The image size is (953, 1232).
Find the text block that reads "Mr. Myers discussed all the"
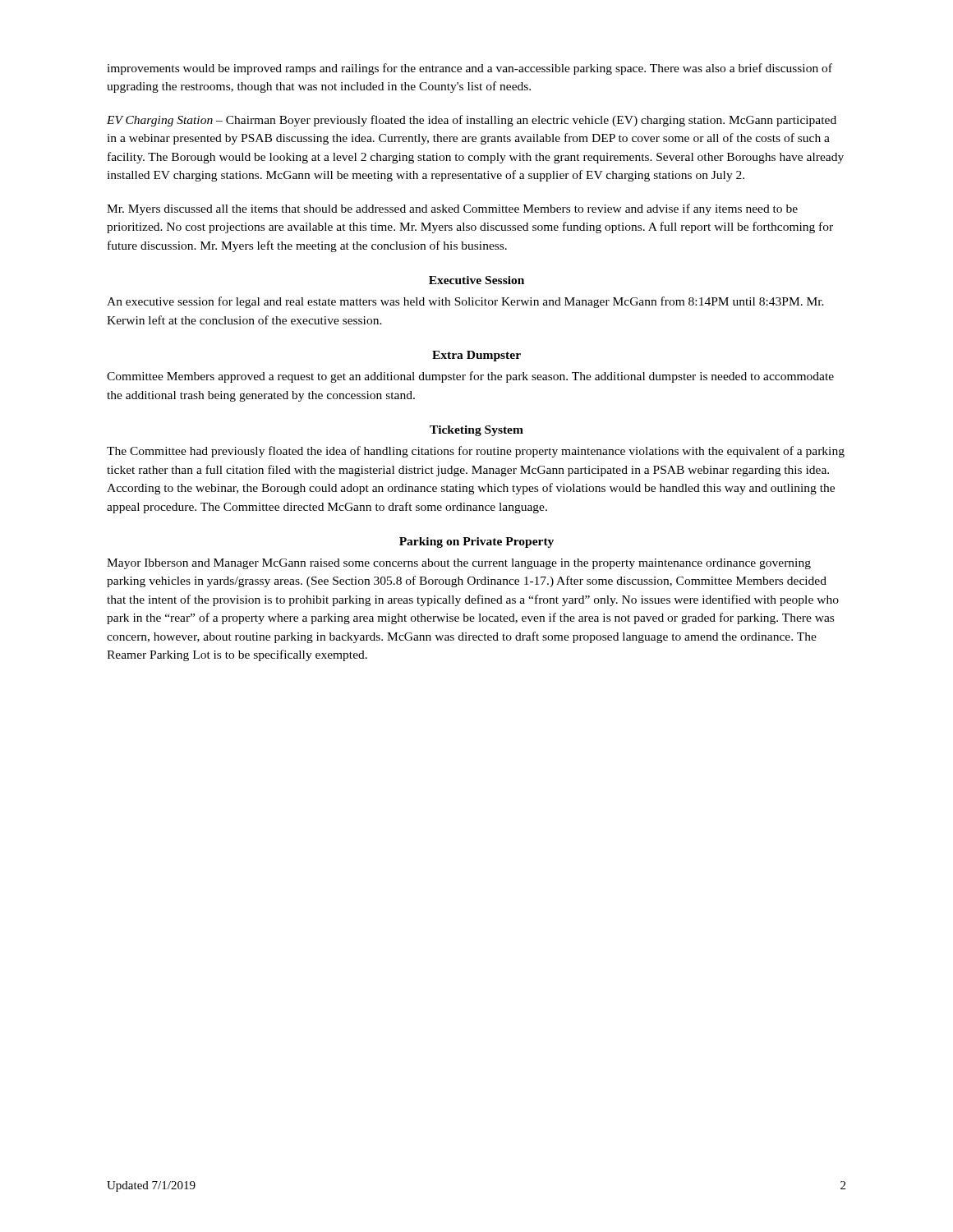click(x=470, y=227)
